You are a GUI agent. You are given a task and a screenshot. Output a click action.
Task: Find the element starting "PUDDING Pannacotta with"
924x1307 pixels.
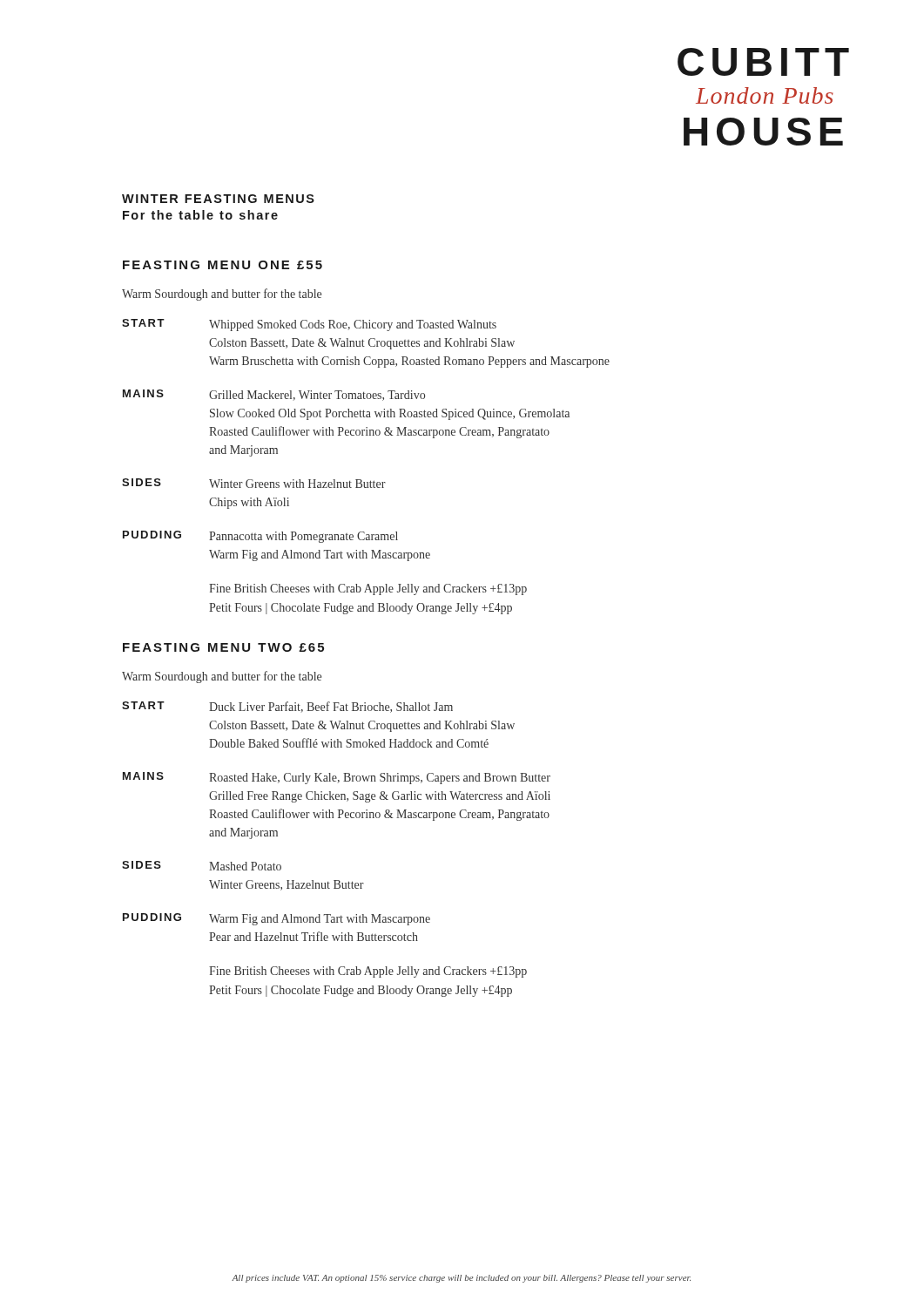(260, 537)
